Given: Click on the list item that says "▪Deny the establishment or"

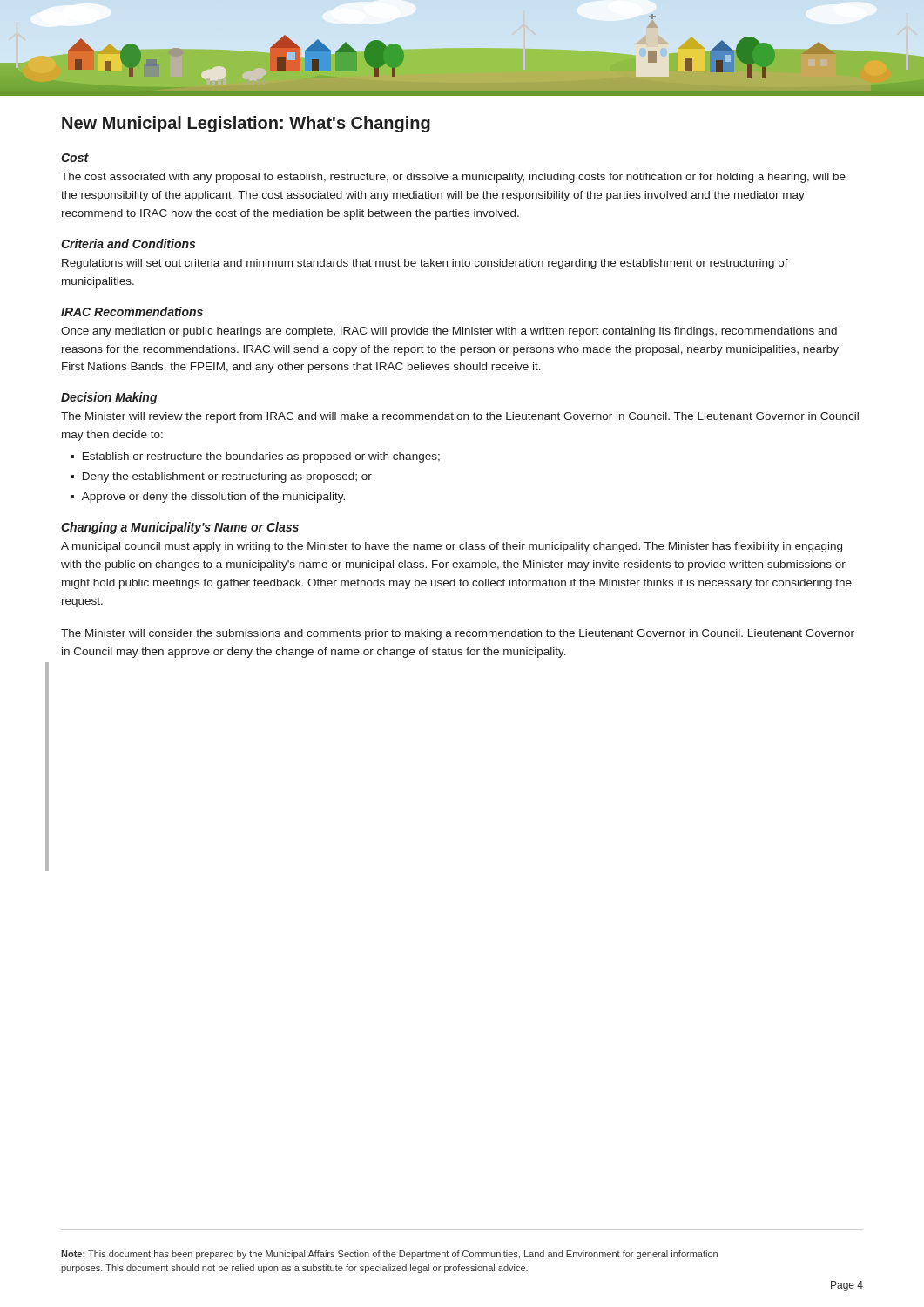Looking at the screenshot, I should [x=221, y=477].
